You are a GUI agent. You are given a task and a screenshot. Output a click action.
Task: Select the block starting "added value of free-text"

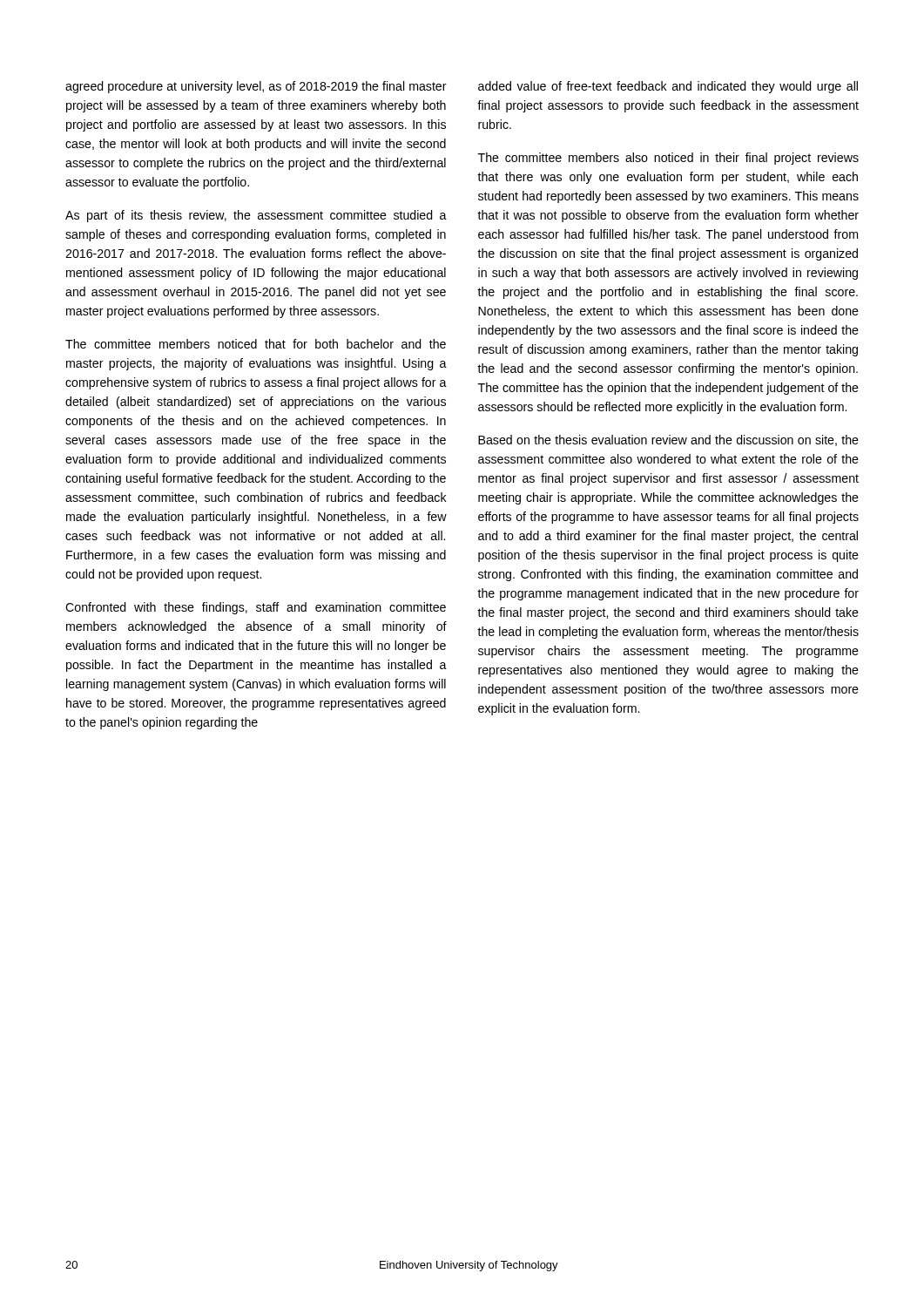pyautogui.click(x=668, y=105)
